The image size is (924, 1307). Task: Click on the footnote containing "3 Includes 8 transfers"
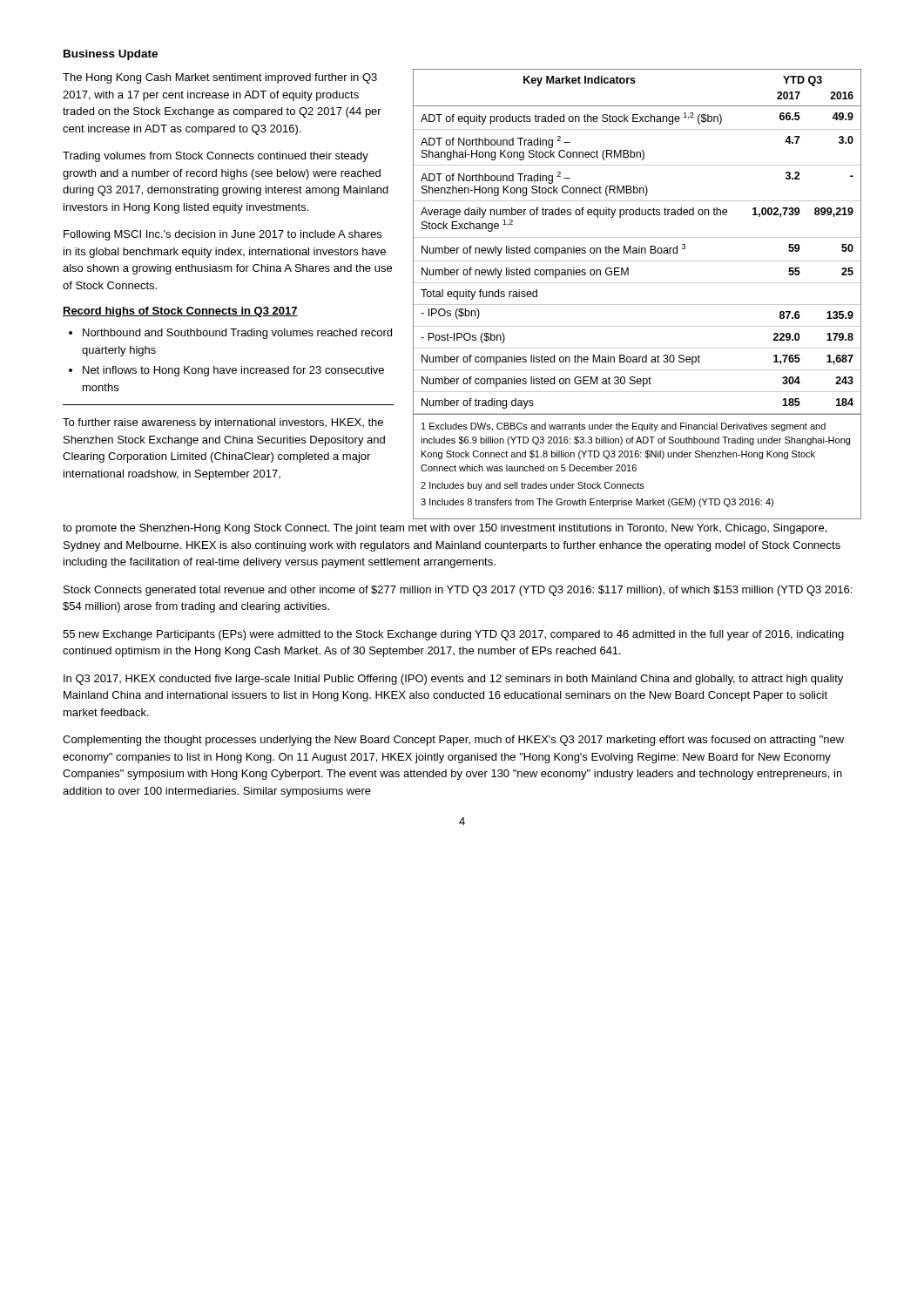(597, 502)
